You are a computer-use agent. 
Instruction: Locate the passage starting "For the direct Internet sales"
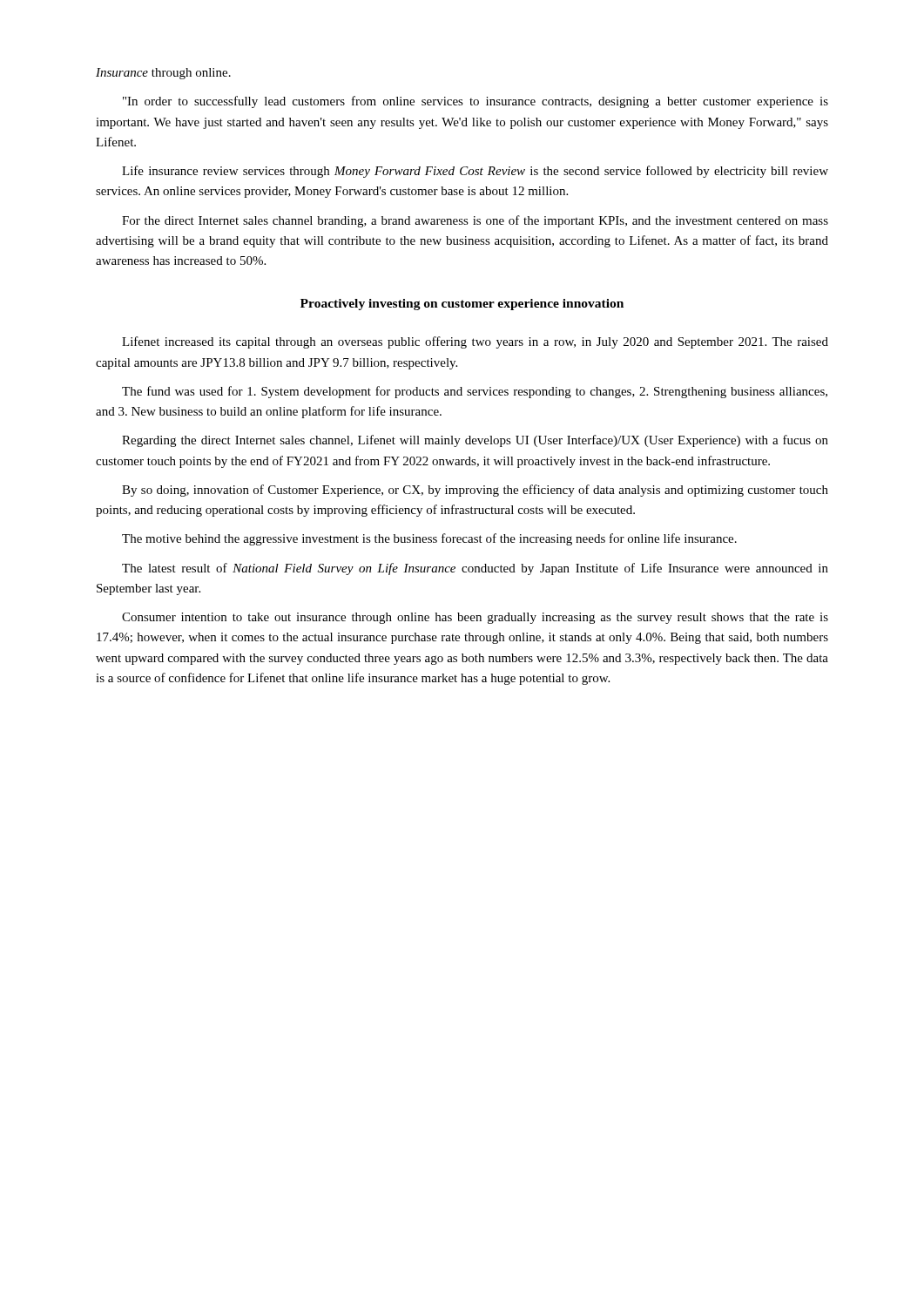click(x=462, y=240)
